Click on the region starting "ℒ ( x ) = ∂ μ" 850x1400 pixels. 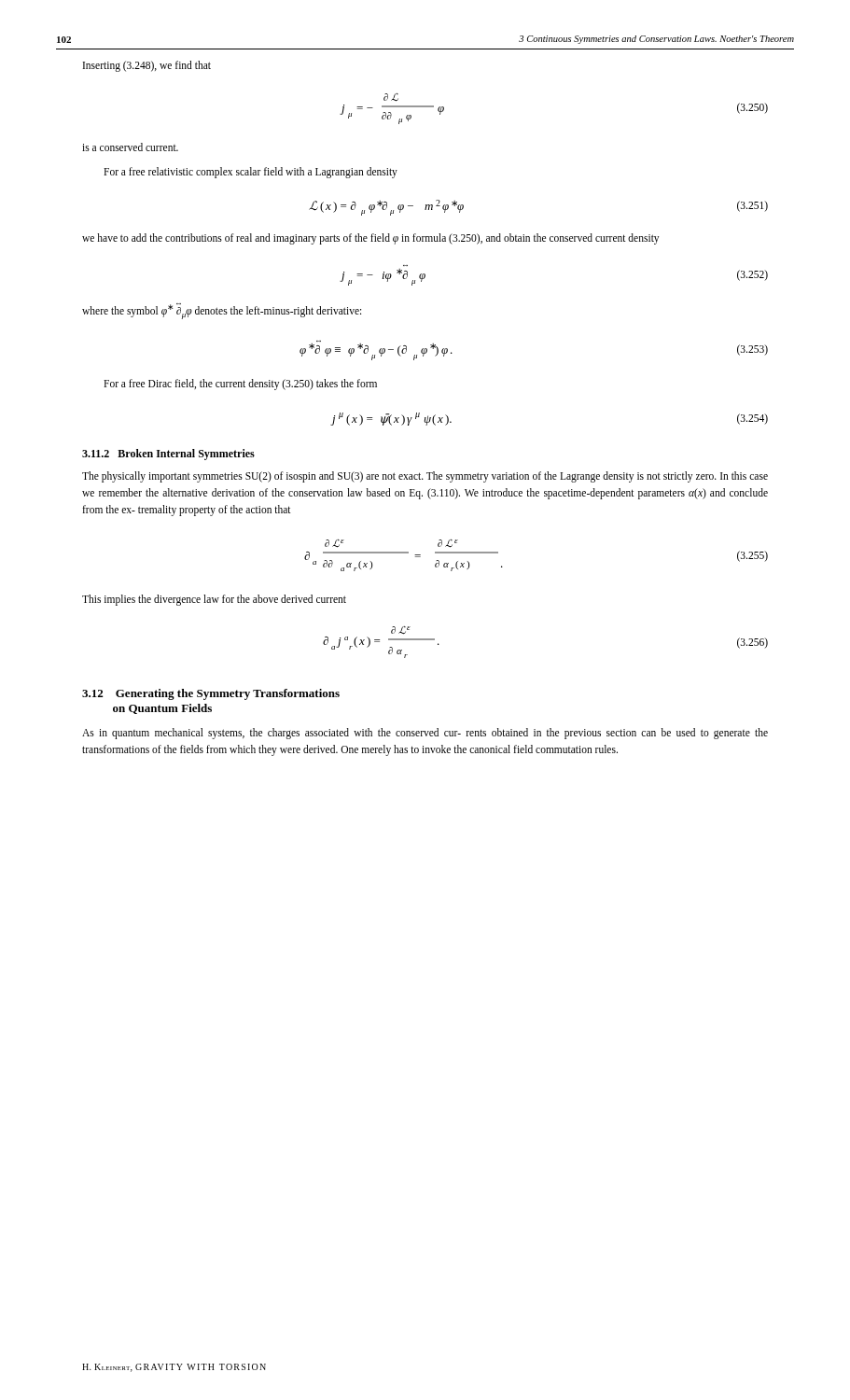(x=425, y=206)
